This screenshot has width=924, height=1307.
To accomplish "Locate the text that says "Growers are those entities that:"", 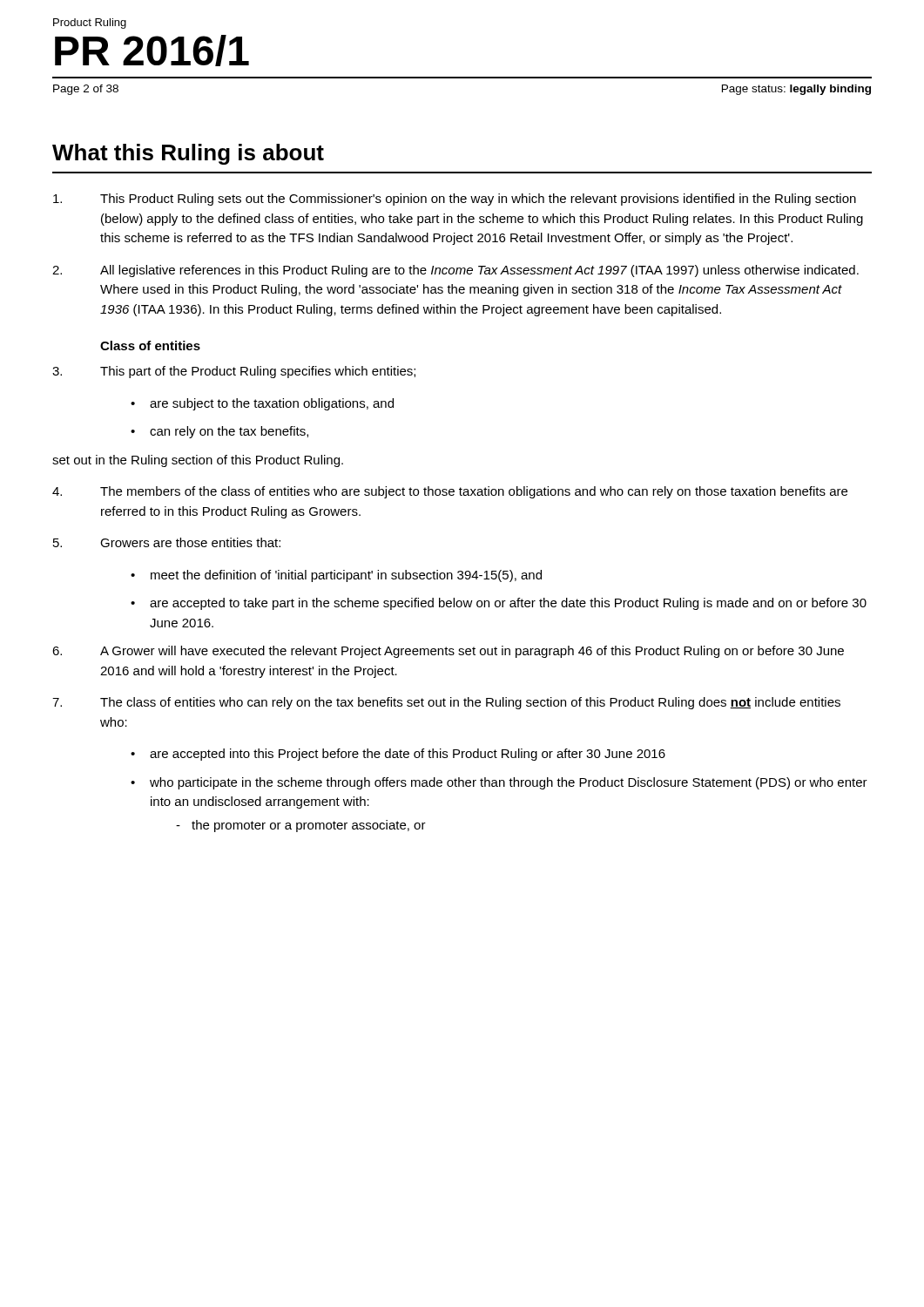I will click(x=167, y=542).
